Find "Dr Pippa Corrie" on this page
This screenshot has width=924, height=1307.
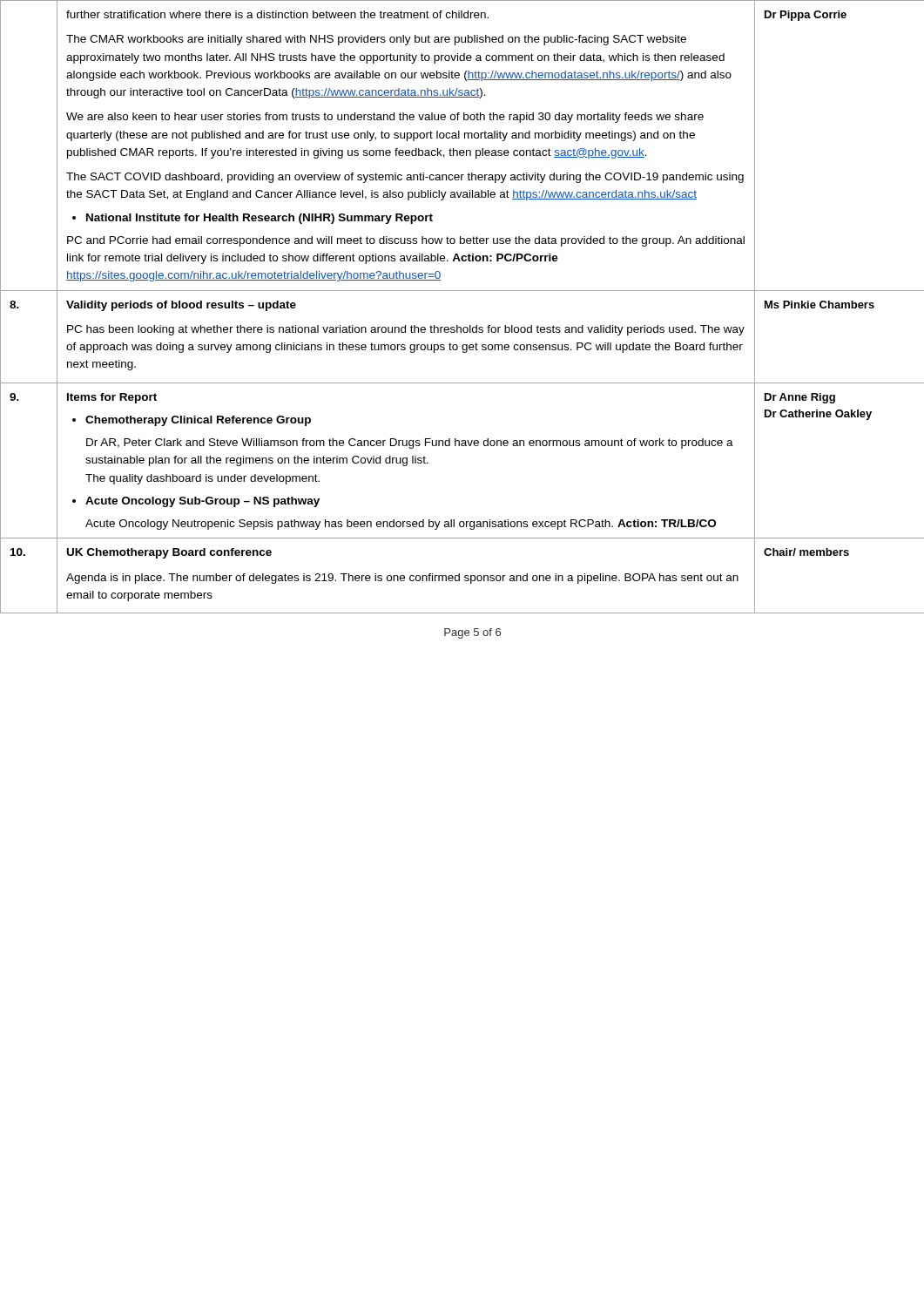coord(805,14)
